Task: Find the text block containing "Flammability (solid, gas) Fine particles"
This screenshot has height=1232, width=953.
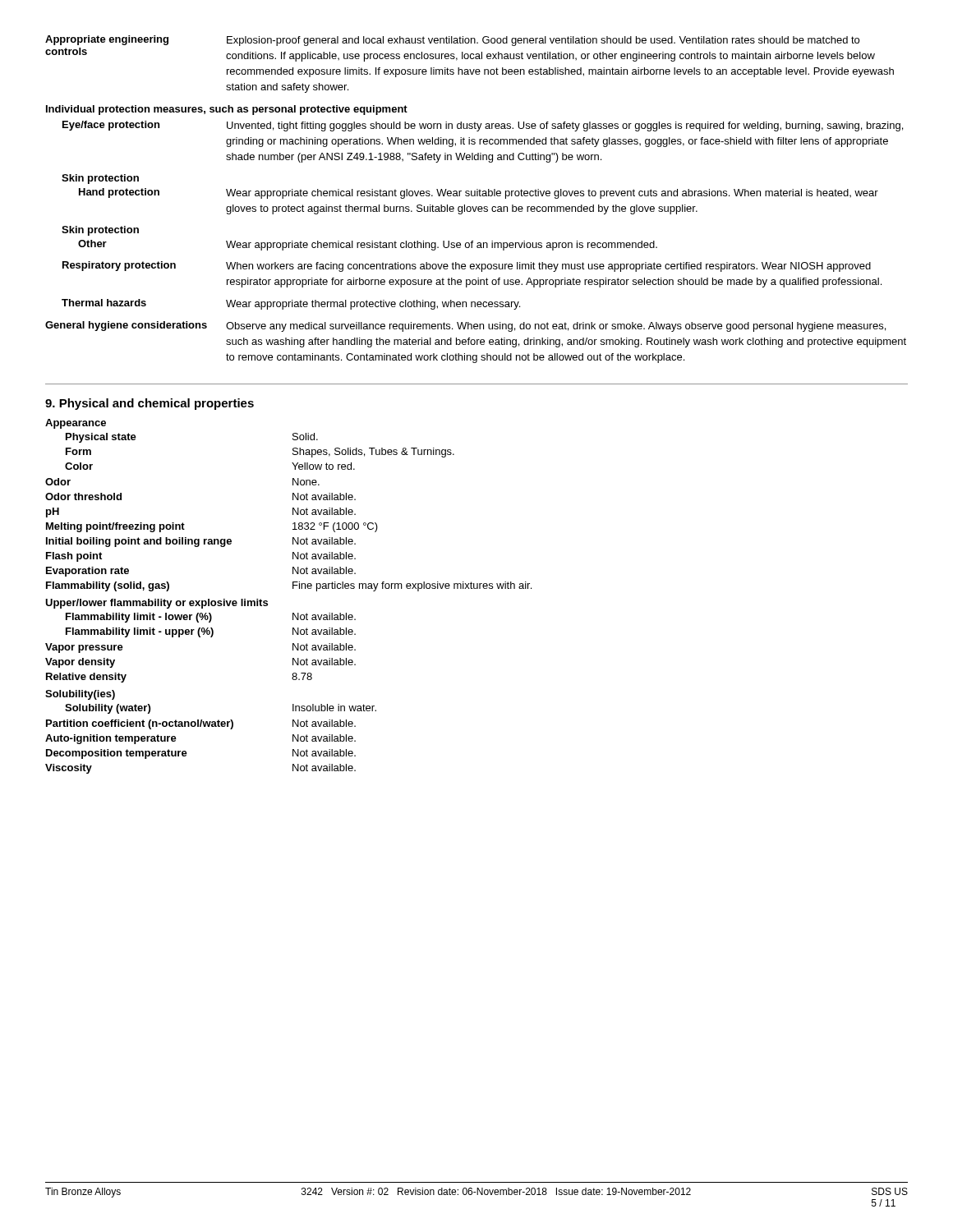Action: coord(476,585)
